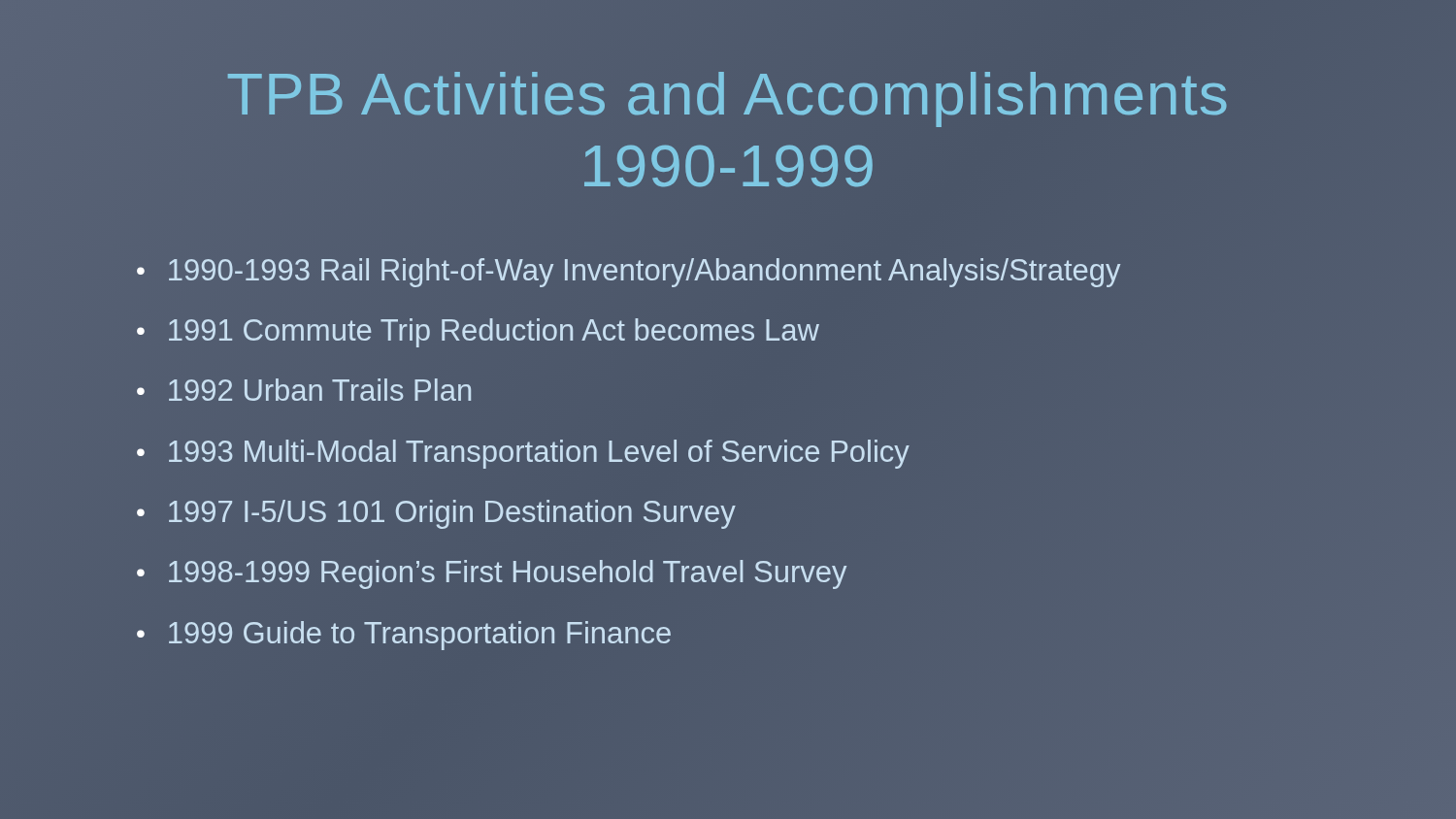The image size is (1456, 819).
Task: Click on the list item that reads "• 1990-1993 Rail Right-of-Way Inventory/Abandonment Analysis/Strategy"
Action: click(628, 271)
